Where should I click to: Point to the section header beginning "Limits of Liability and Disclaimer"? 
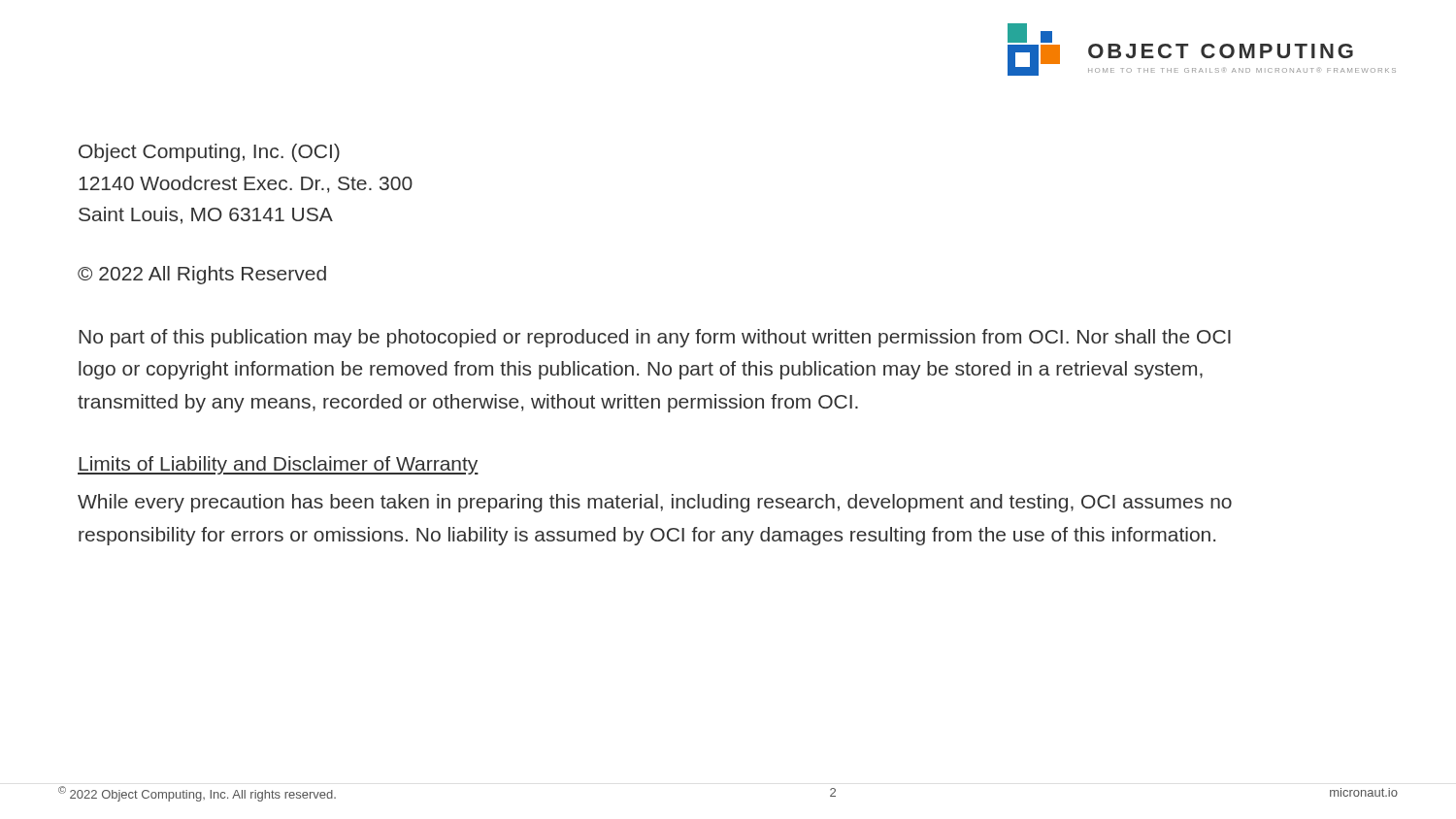[x=278, y=464]
